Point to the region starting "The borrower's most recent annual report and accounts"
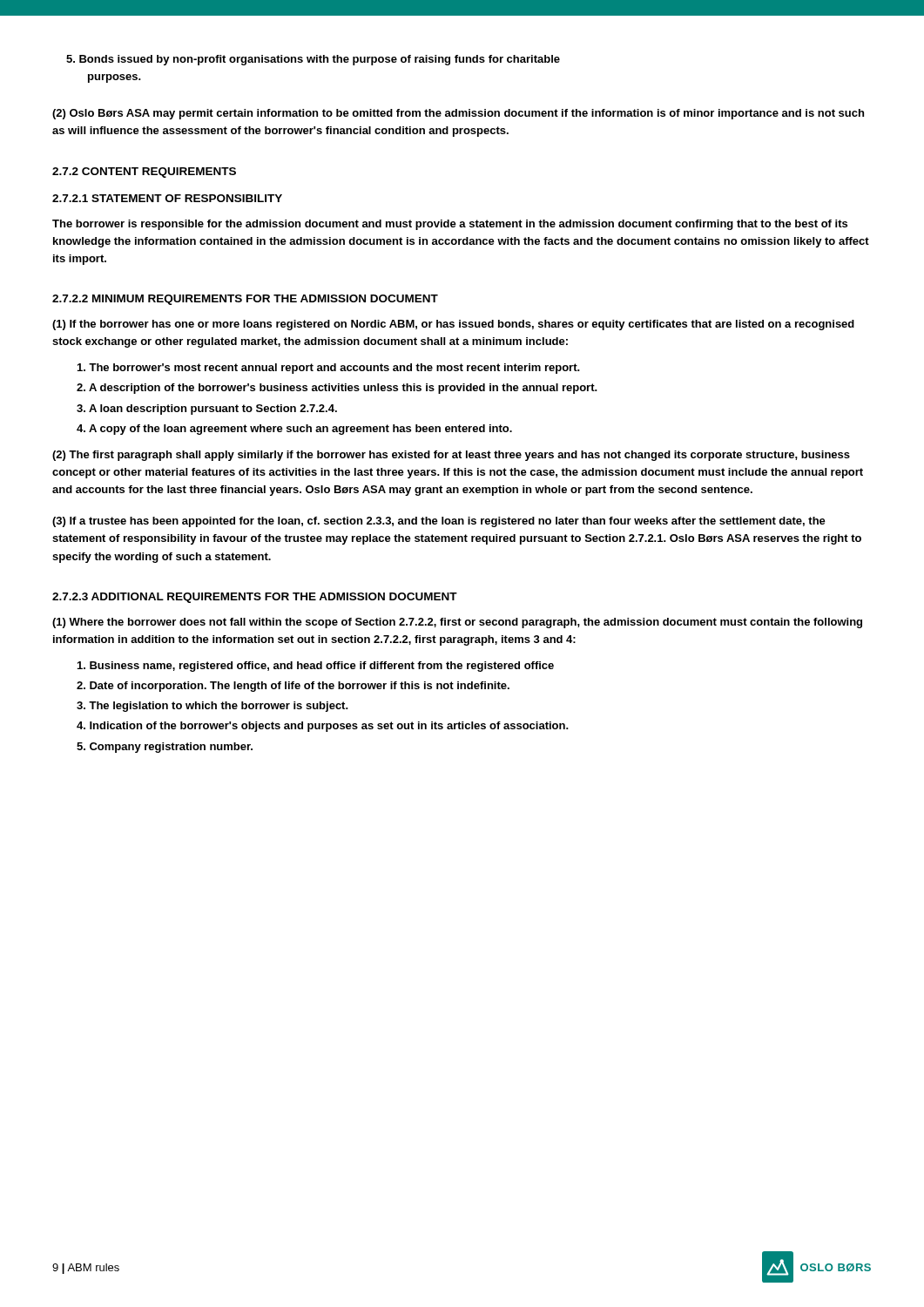 [x=328, y=368]
